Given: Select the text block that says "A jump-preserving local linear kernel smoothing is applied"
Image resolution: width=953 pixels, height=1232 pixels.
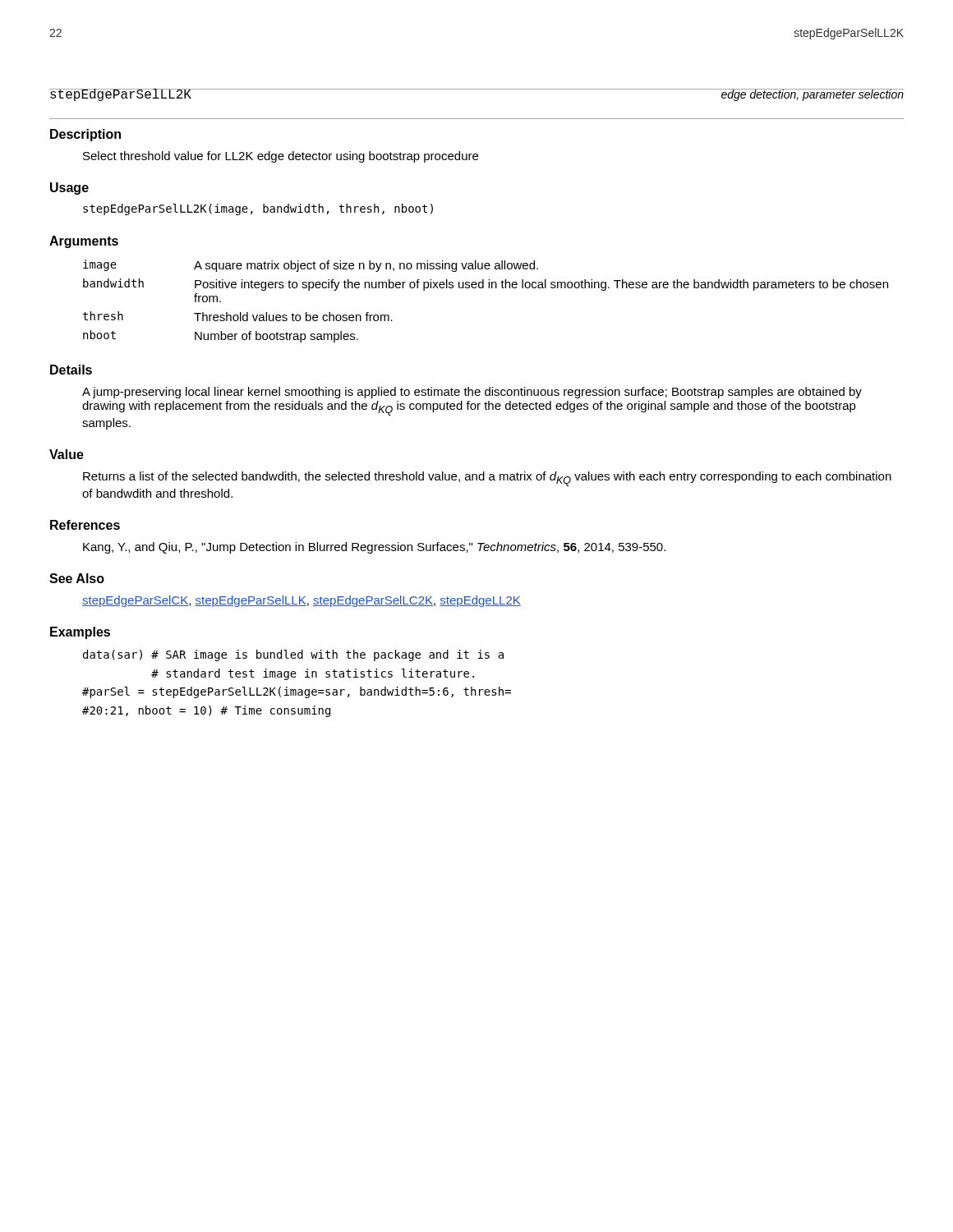Looking at the screenshot, I should click(x=472, y=407).
